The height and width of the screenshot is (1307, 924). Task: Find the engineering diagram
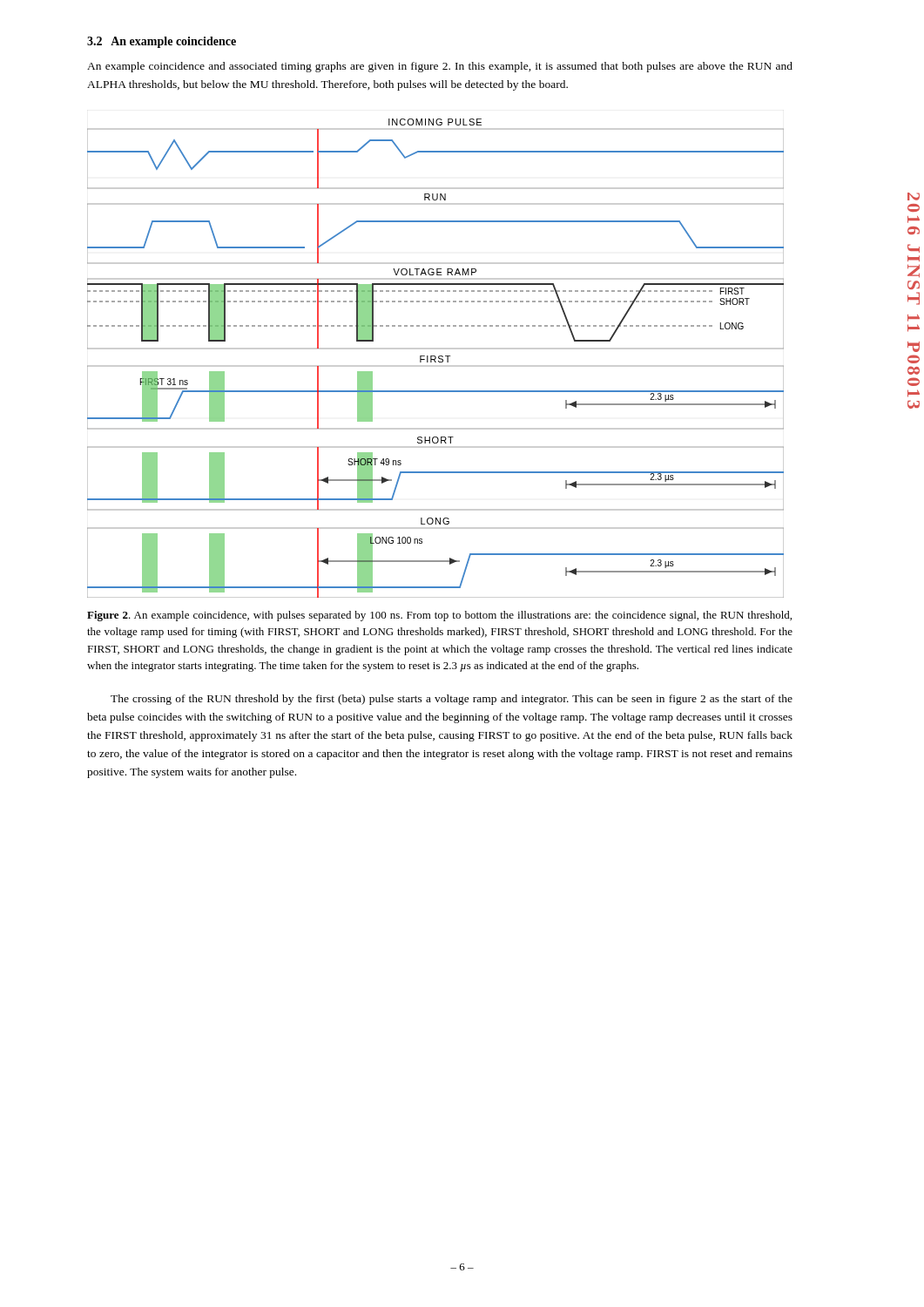click(440, 354)
